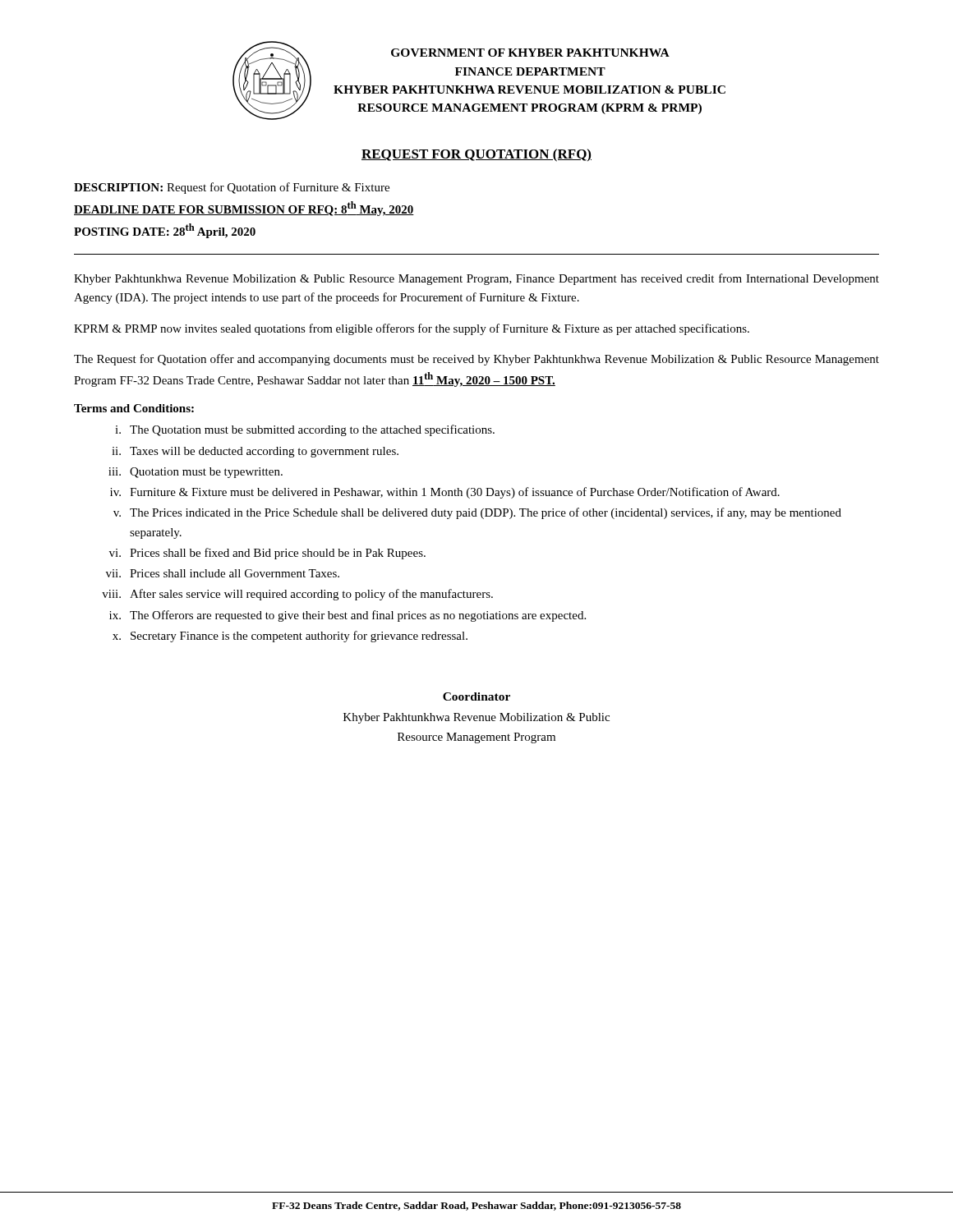Select the text block that says "Khyber Pakhtunkhwa Revenue Mobilization"
Viewport: 953px width, 1232px height.
pyautogui.click(x=476, y=288)
